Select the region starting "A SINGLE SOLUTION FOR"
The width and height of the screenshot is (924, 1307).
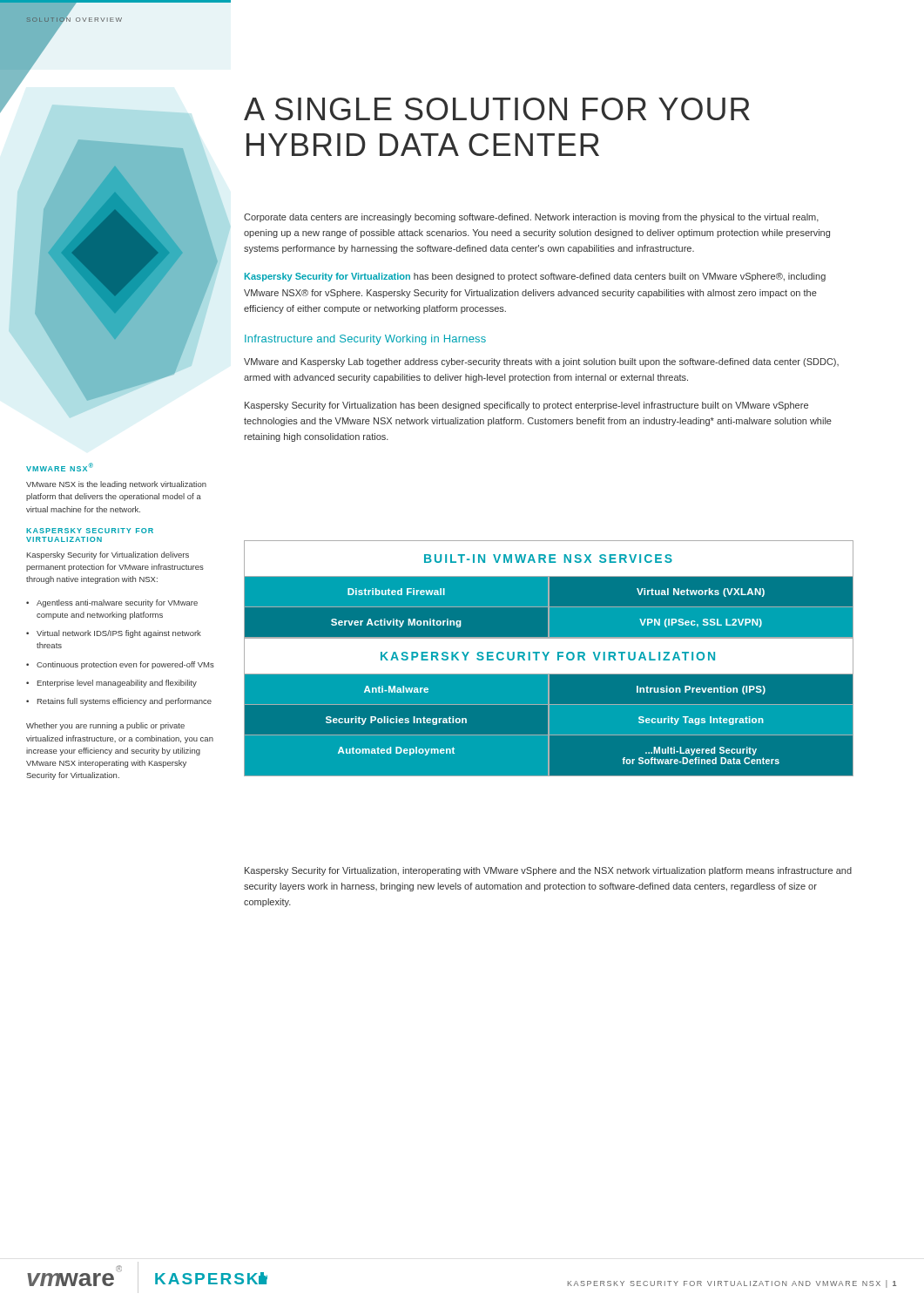549,128
